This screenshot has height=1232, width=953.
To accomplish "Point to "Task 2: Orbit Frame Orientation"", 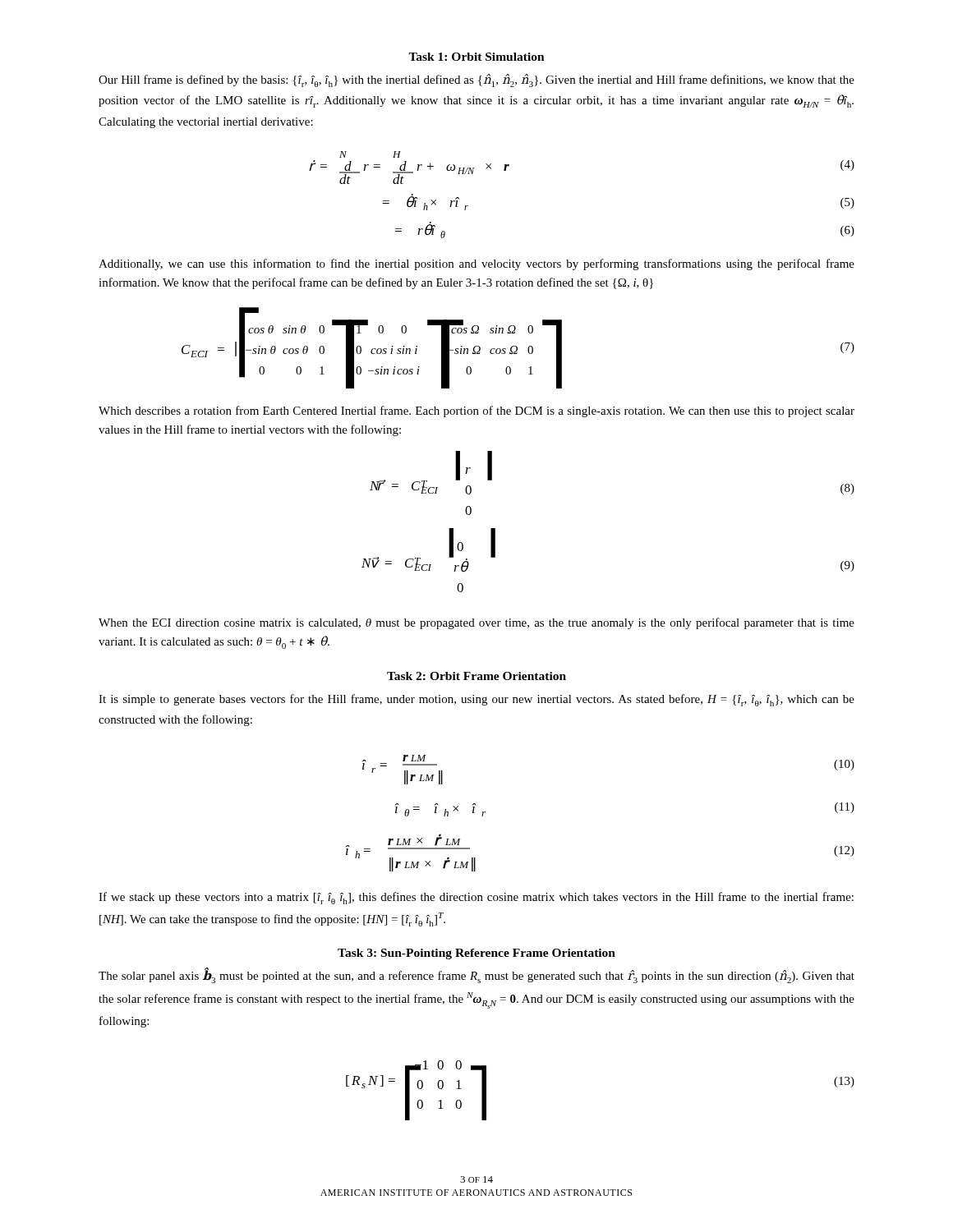I will (x=476, y=675).
